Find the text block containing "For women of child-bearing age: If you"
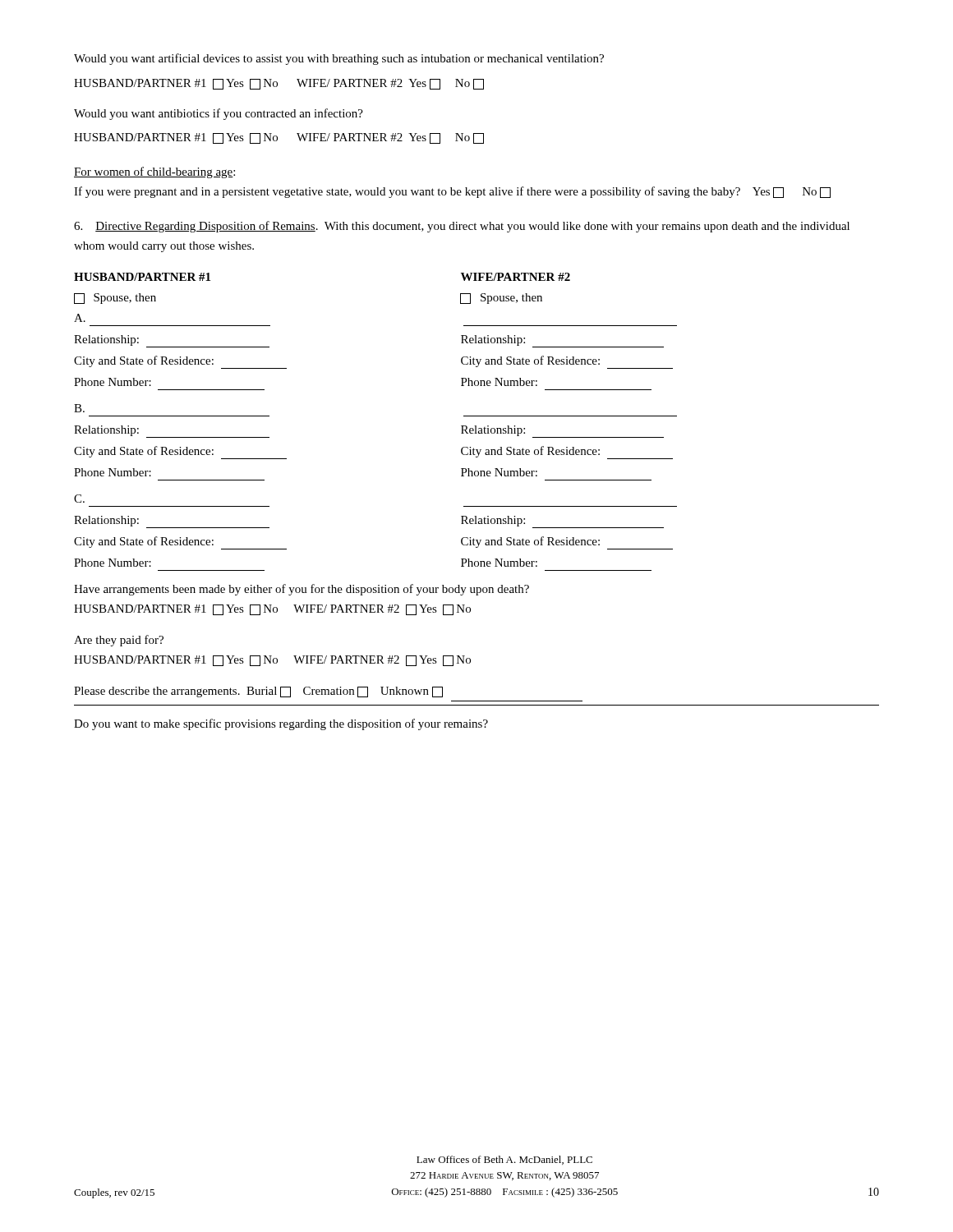This screenshot has height=1232, width=953. point(452,182)
